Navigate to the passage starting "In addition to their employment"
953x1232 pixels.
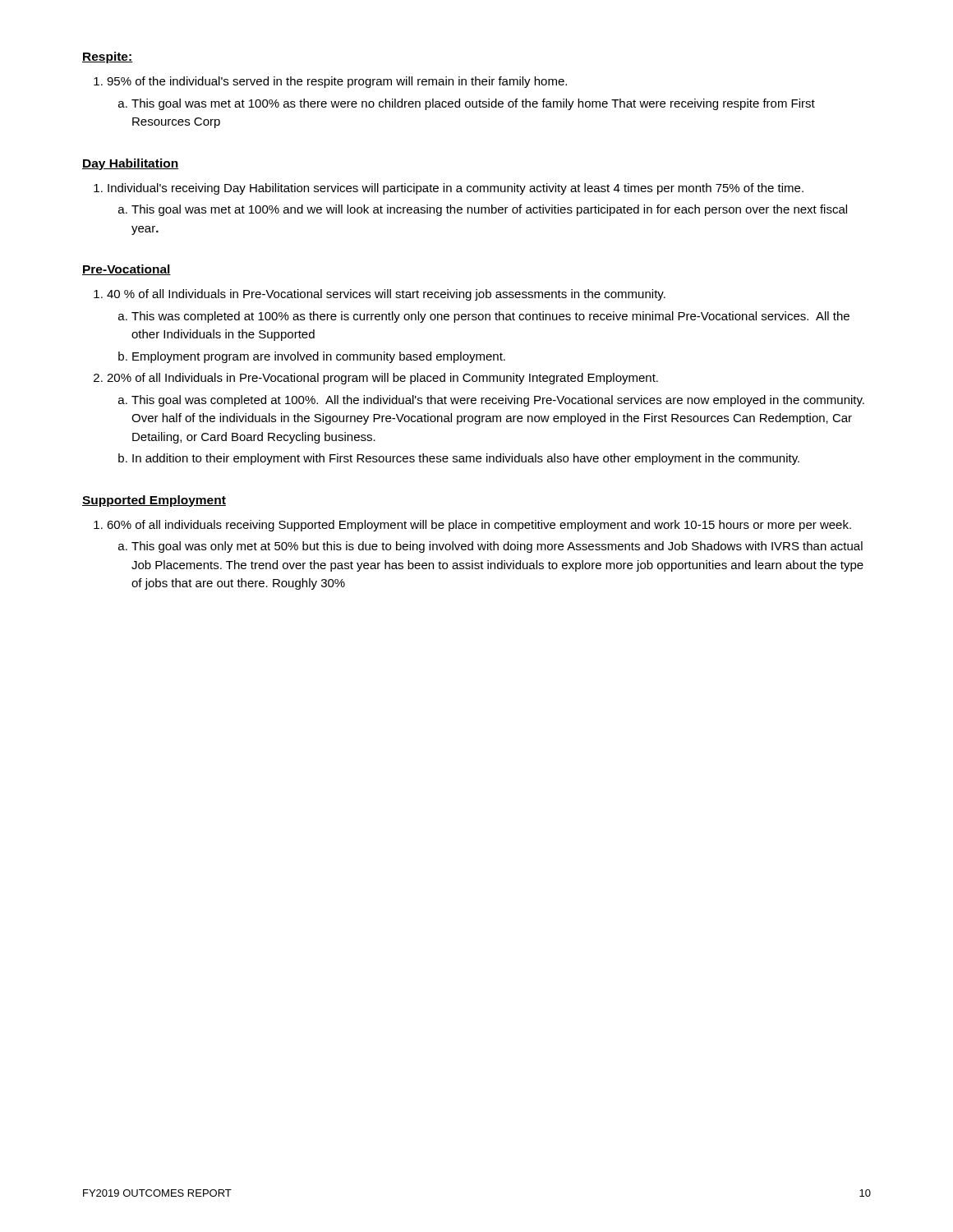tap(466, 458)
